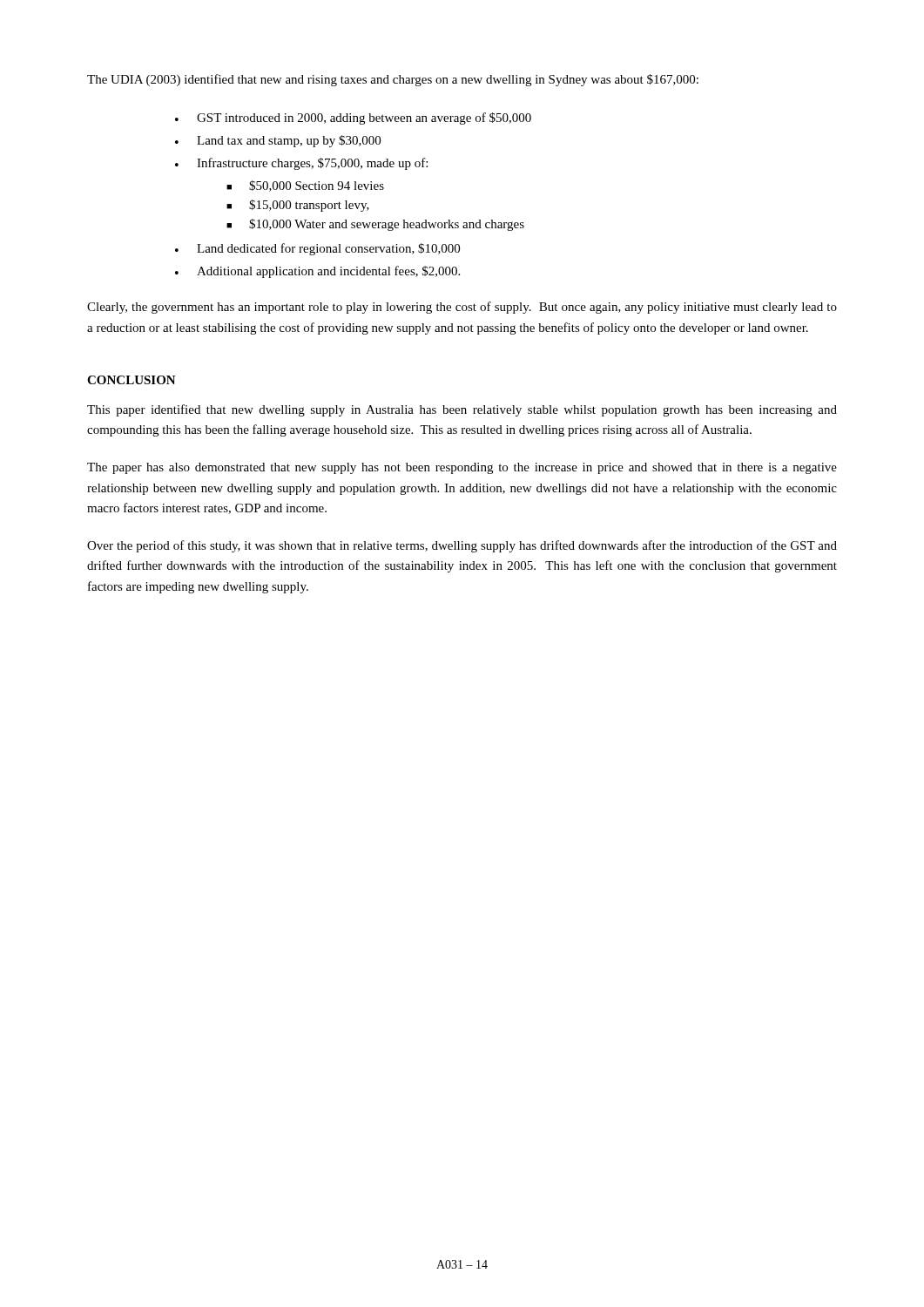Viewport: 924px width, 1307px height.
Task: Locate the element starting "The paper has"
Action: pos(462,488)
